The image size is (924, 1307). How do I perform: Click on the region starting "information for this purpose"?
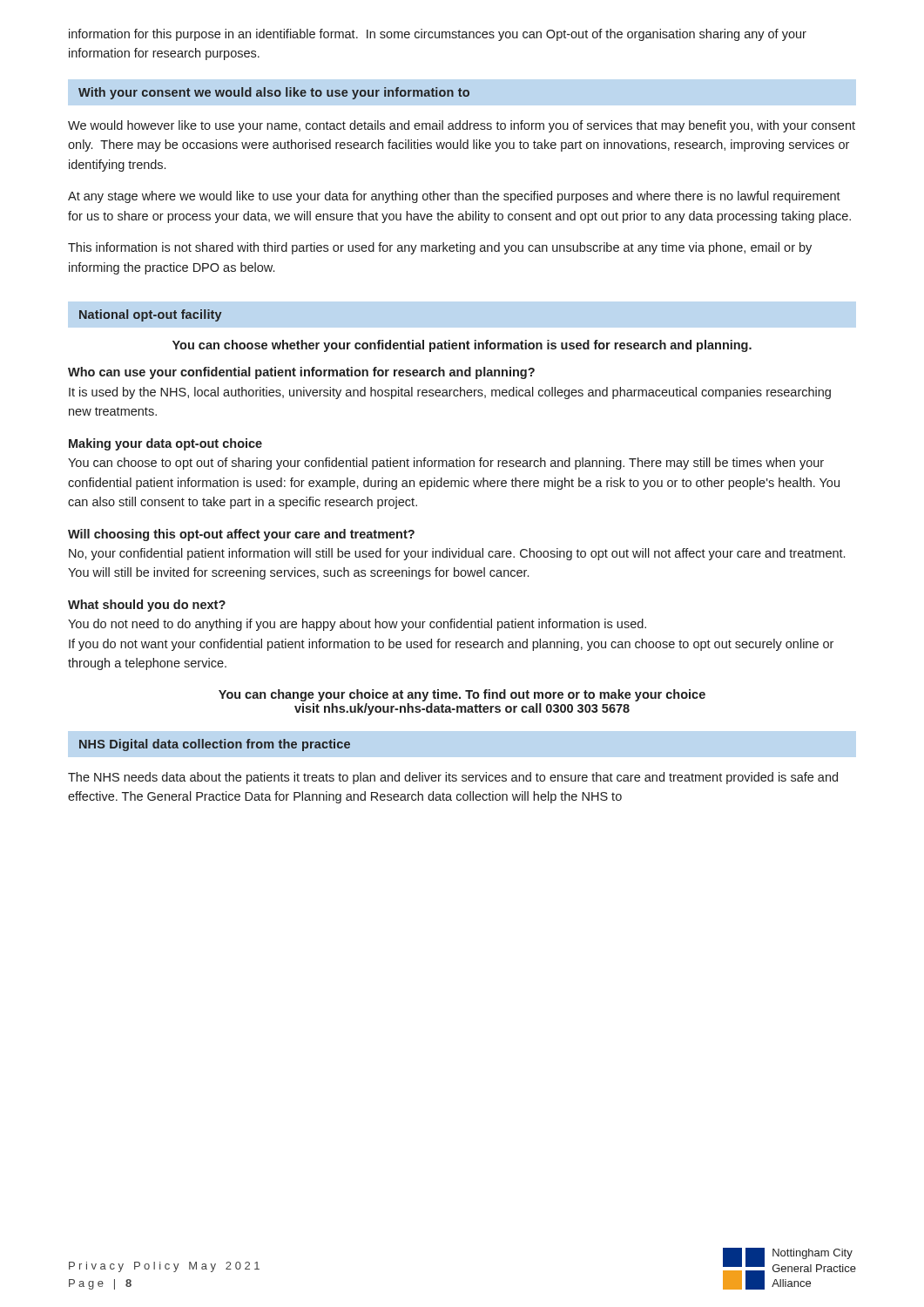click(x=437, y=44)
